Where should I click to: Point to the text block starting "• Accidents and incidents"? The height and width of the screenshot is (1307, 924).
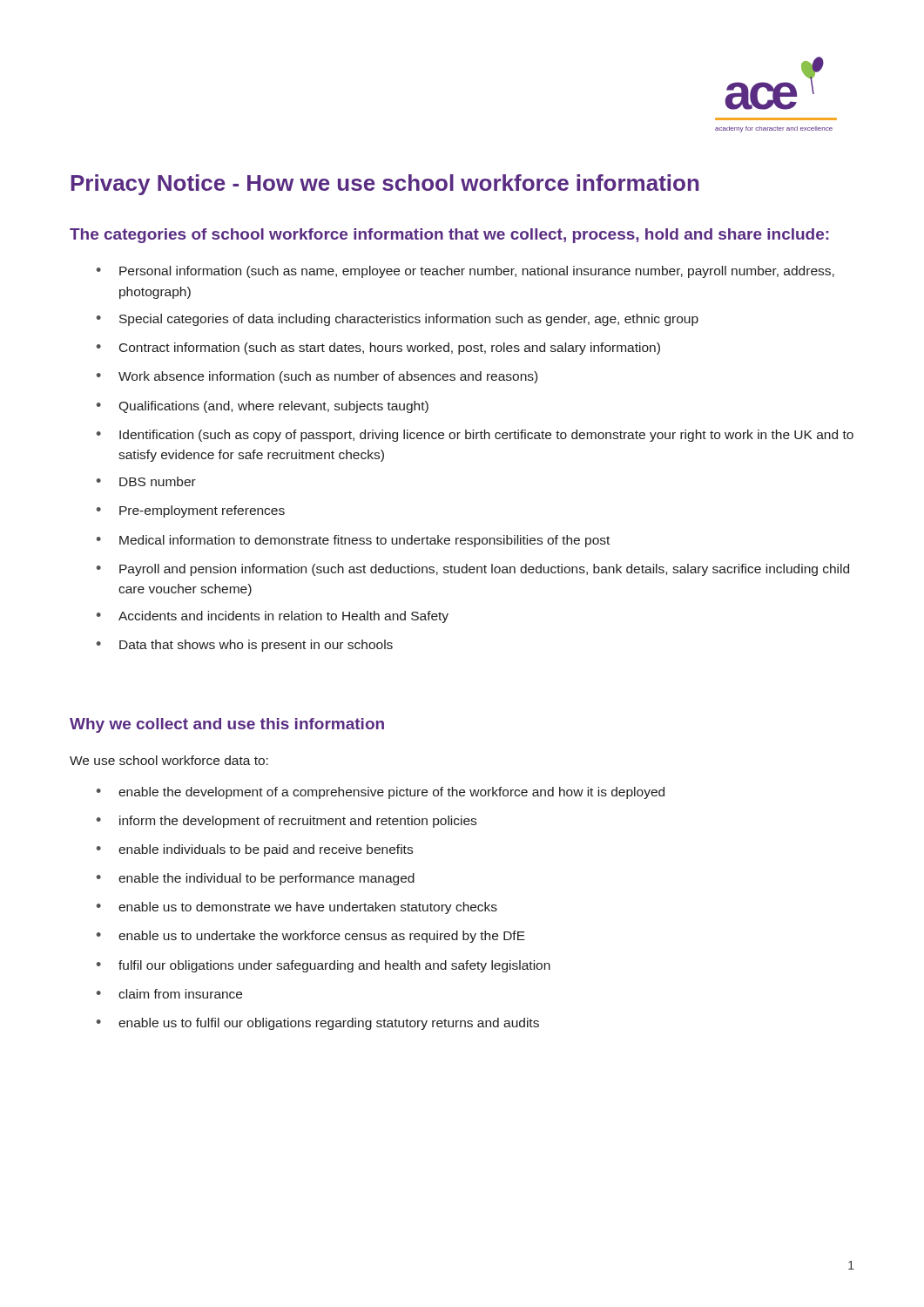(x=273, y=617)
